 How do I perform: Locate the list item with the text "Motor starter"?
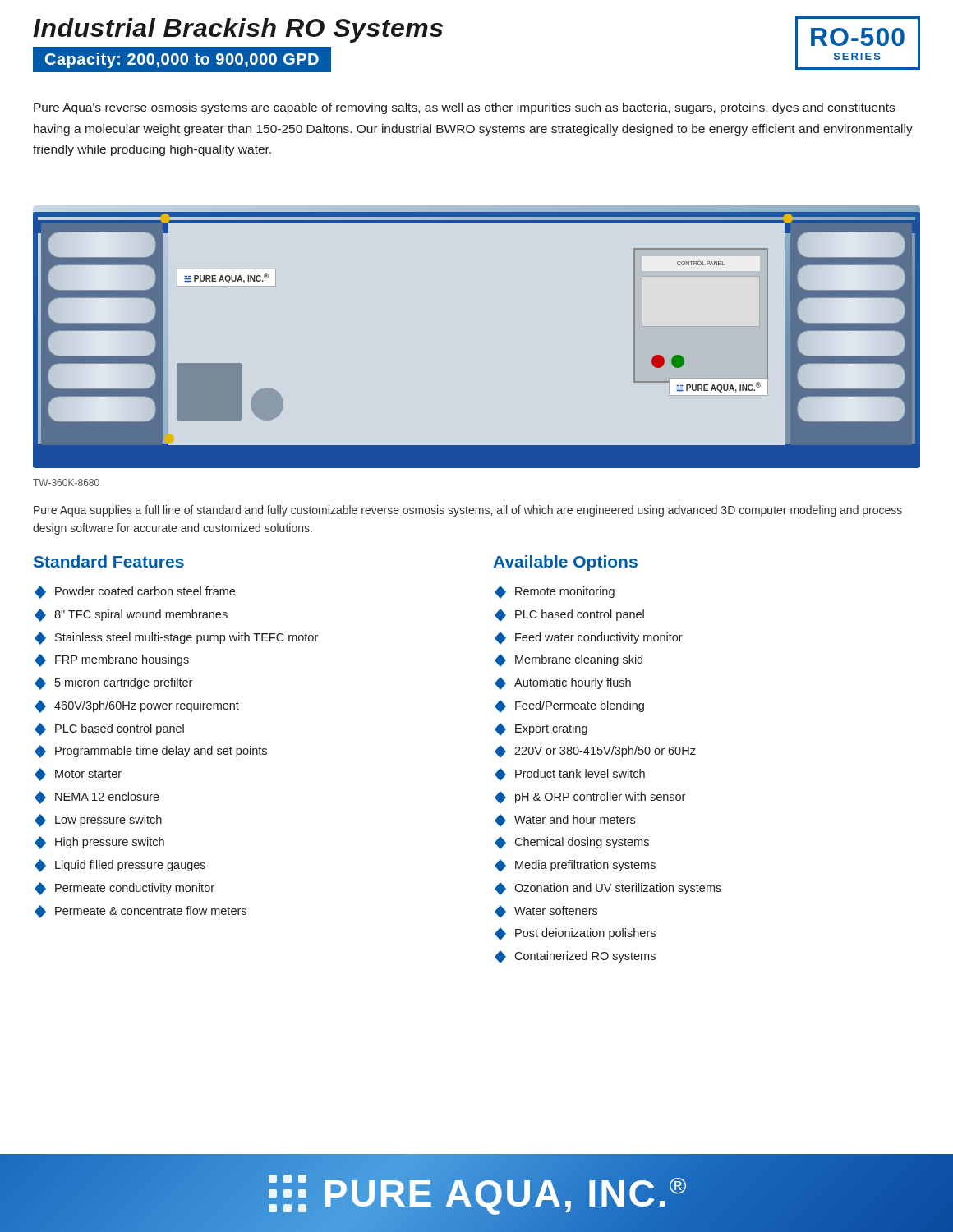tap(77, 775)
